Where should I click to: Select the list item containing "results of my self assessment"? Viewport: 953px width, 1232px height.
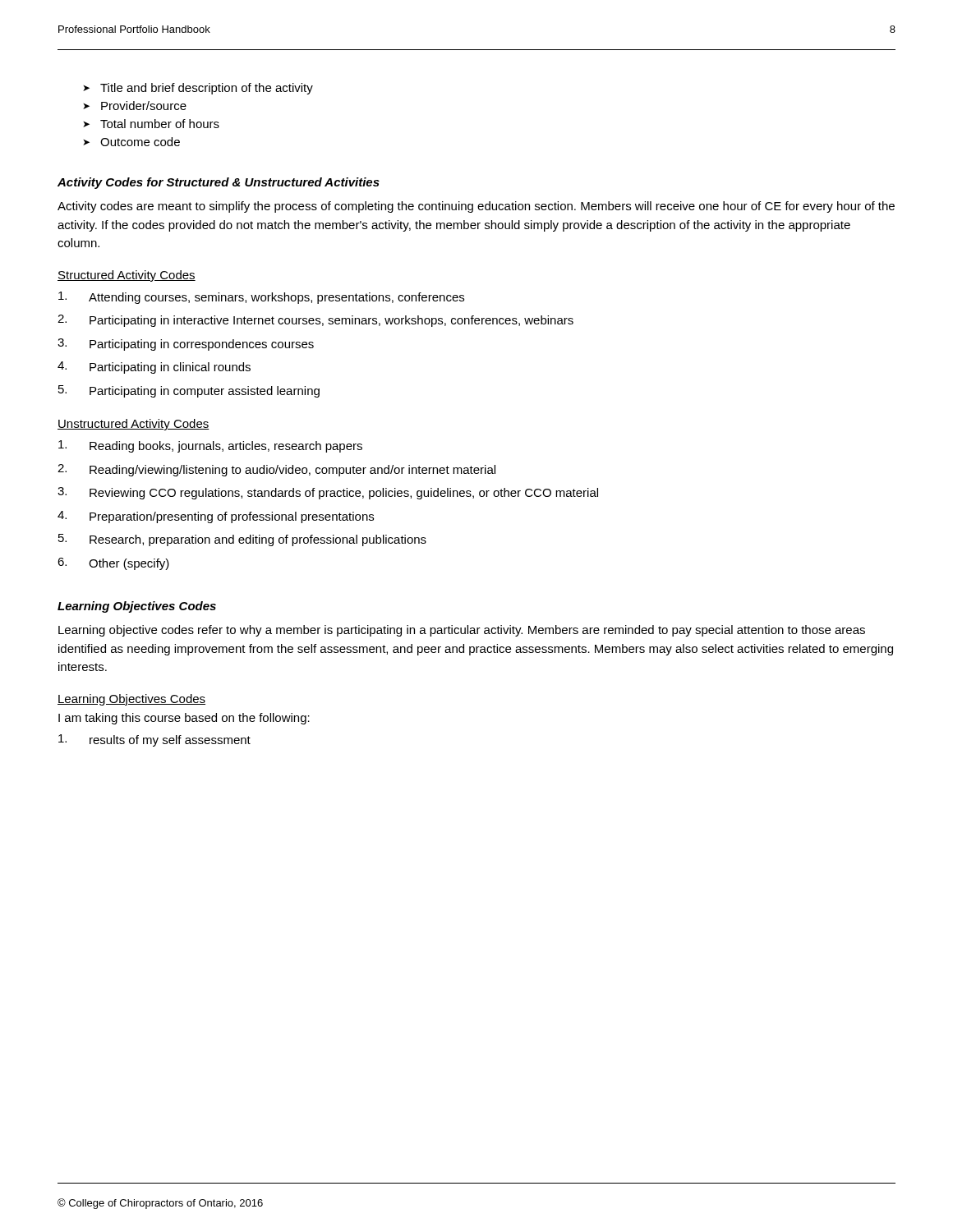(154, 740)
